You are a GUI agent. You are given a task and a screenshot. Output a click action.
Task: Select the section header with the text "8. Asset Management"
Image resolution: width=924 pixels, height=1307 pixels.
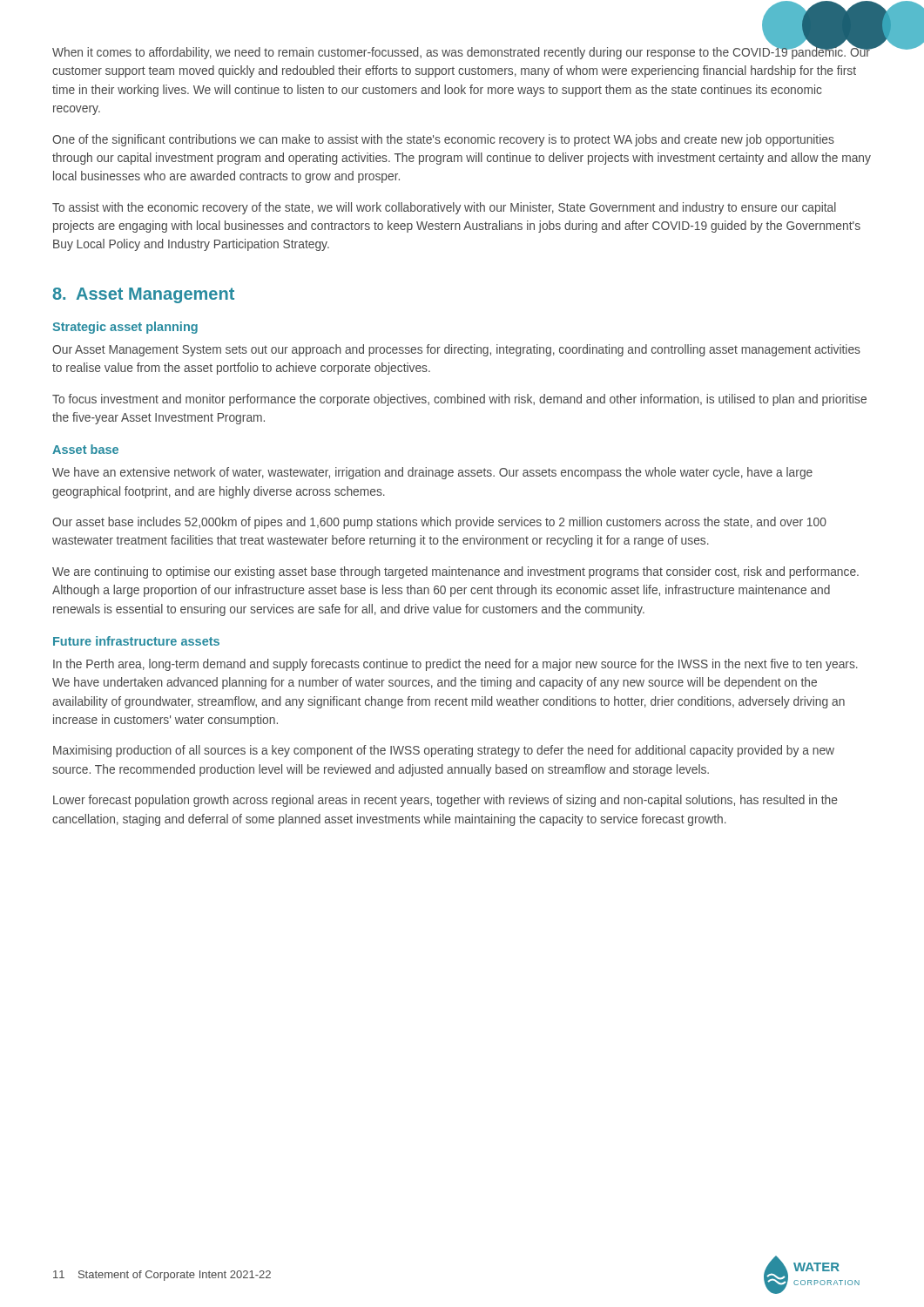[143, 293]
